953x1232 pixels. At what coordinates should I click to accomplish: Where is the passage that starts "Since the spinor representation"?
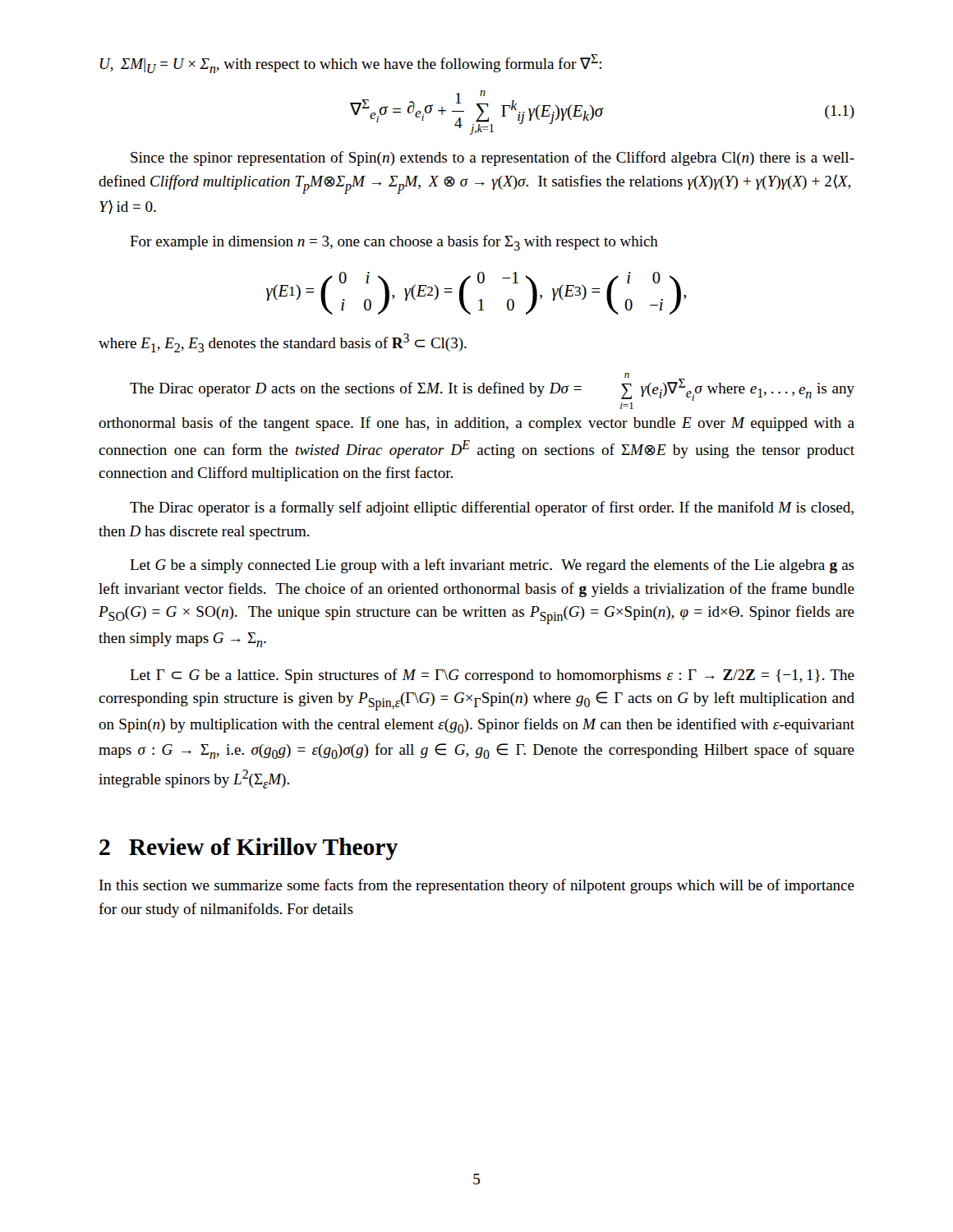coord(476,183)
